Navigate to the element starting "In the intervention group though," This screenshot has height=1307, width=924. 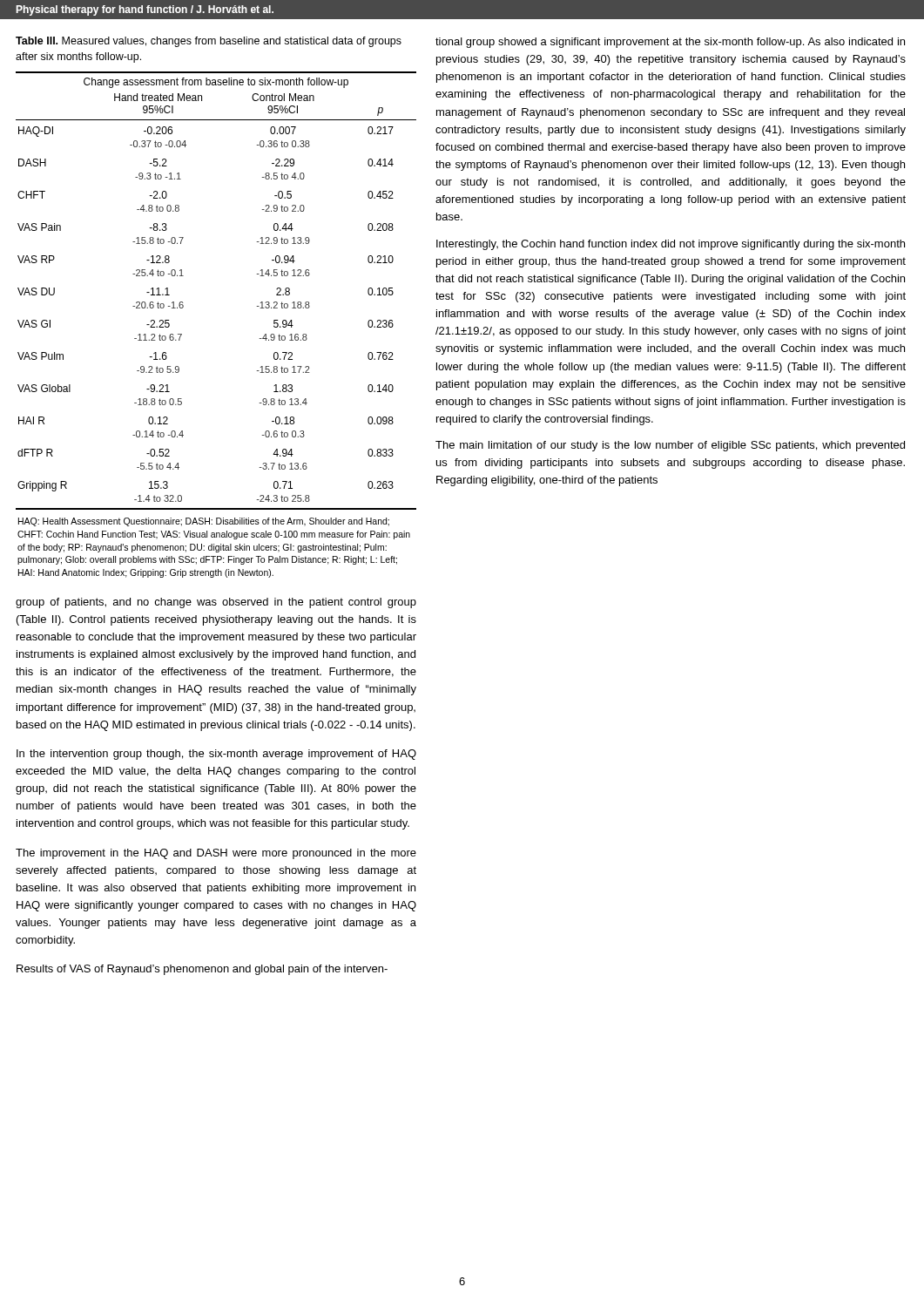(216, 789)
